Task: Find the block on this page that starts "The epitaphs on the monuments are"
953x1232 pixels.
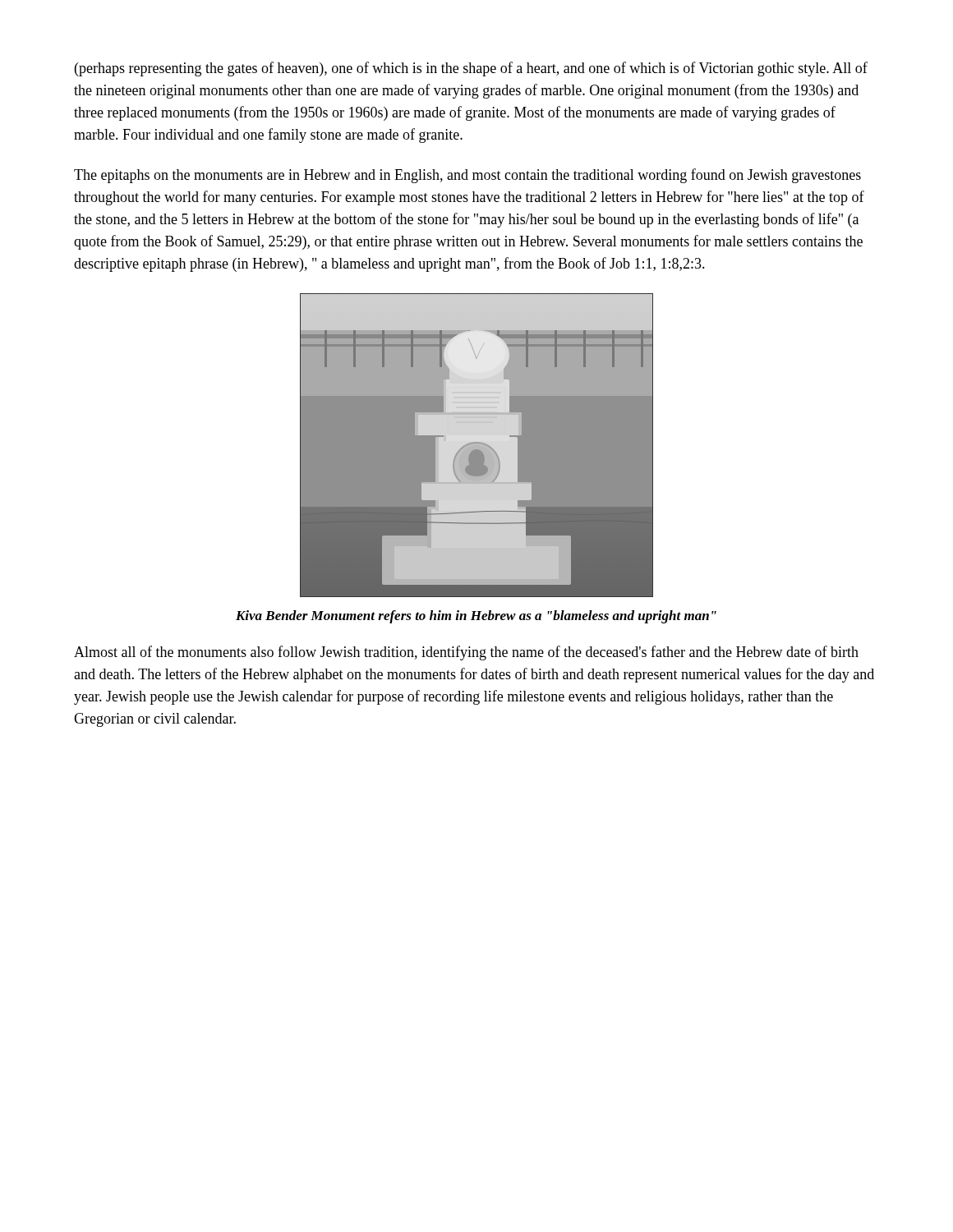Action: [x=469, y=219]
